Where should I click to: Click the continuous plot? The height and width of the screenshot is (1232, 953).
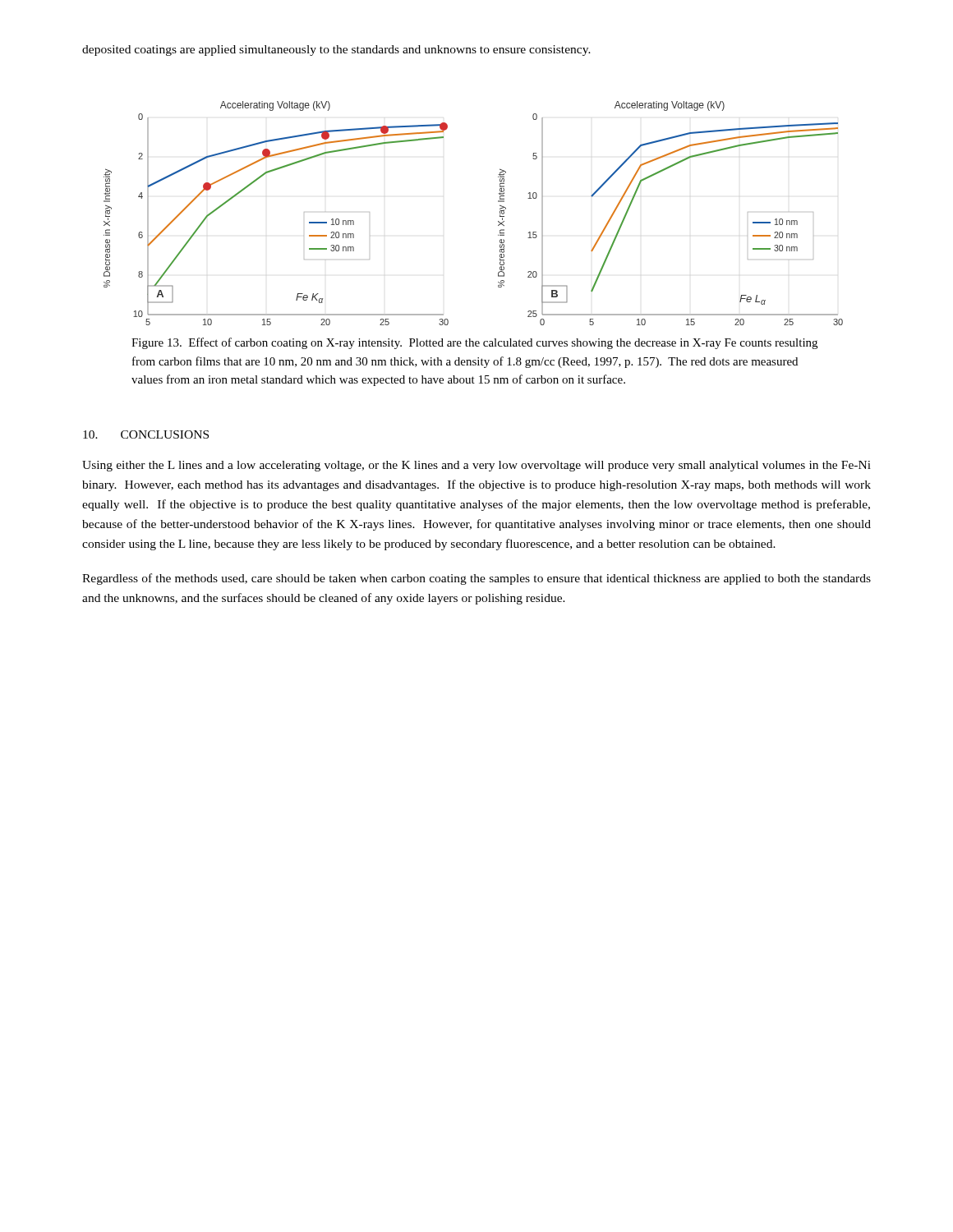476,208
